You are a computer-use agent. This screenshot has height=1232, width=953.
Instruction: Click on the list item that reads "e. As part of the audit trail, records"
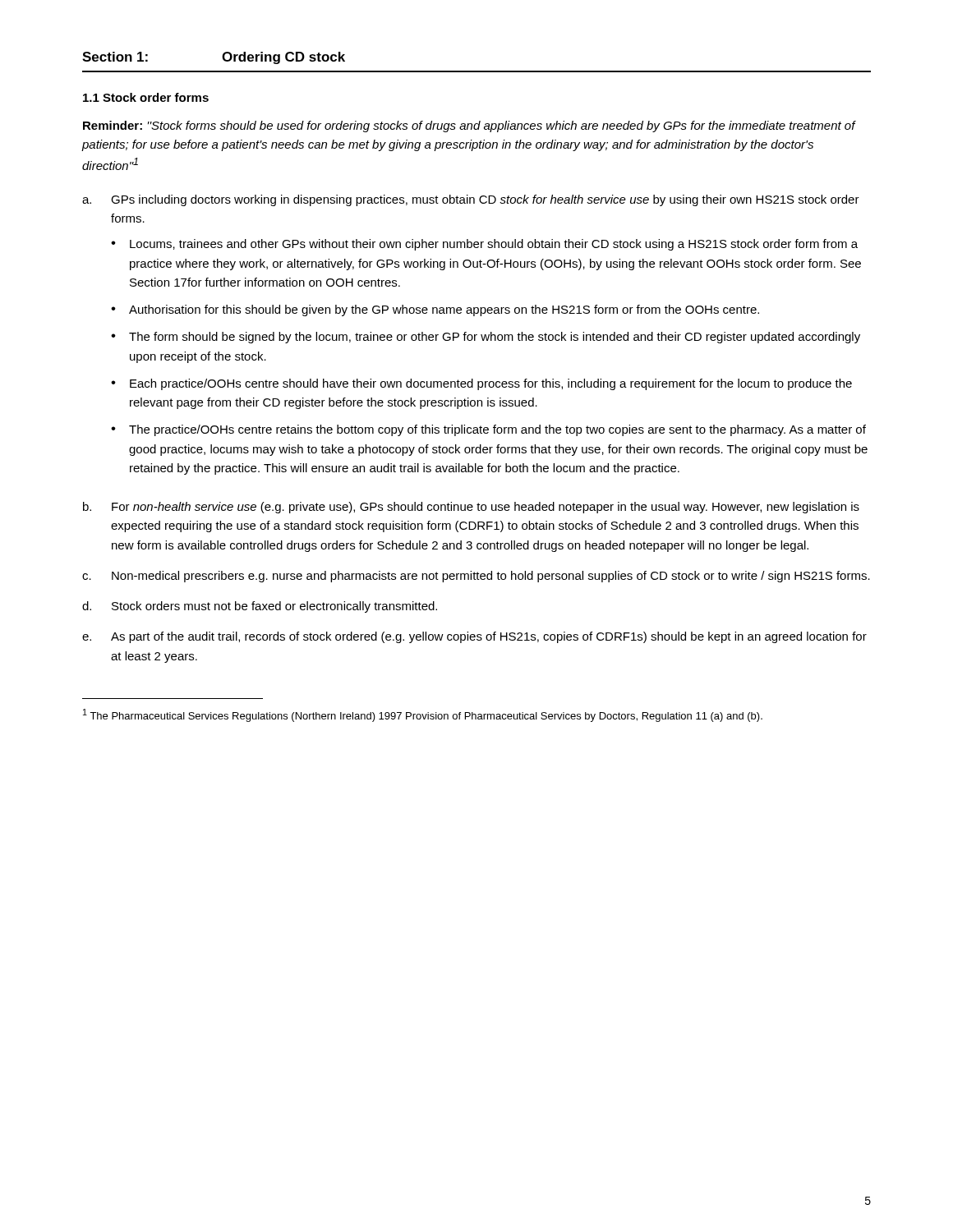(476, 646)
